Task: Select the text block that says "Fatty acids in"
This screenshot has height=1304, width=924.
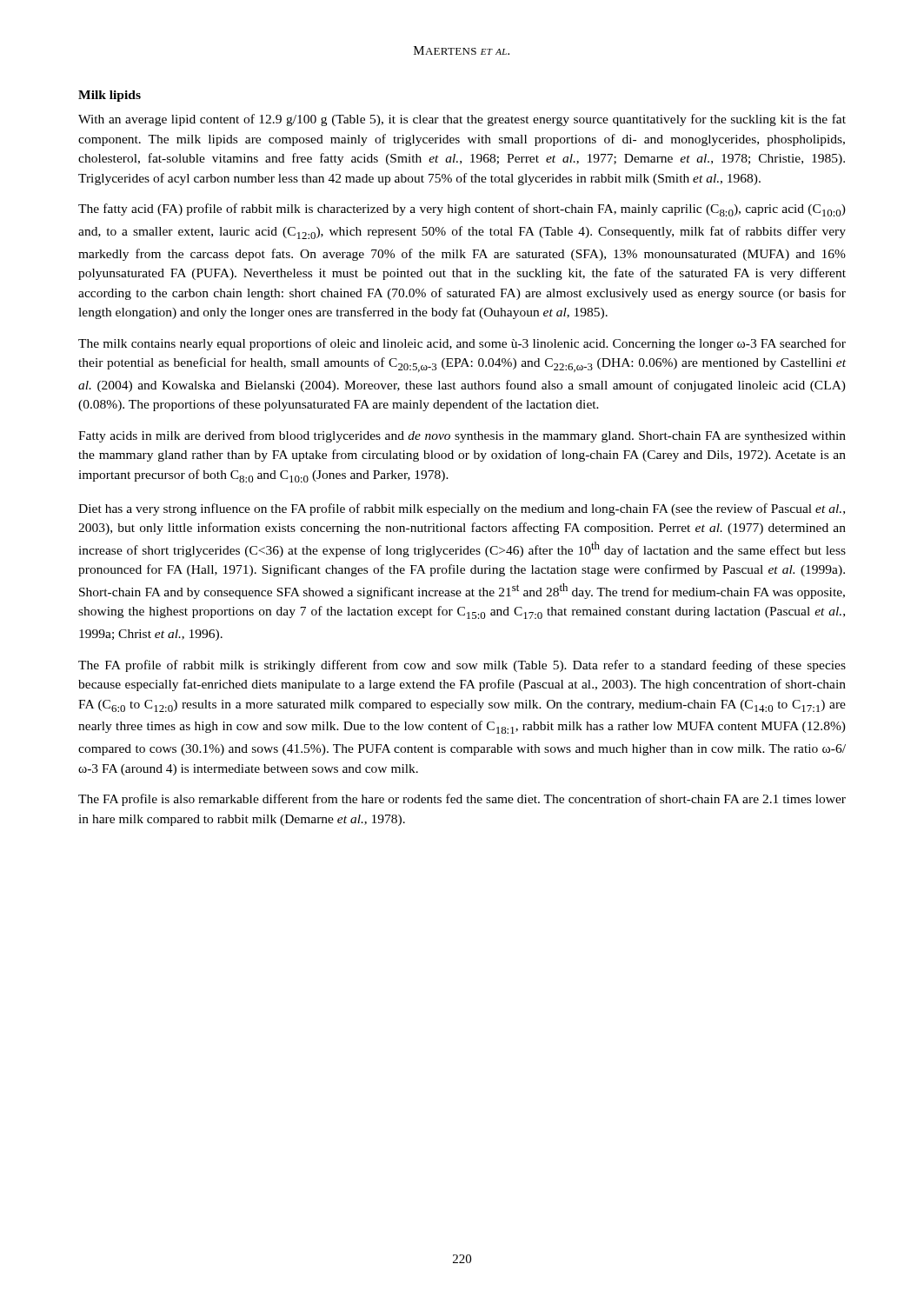Action: pyautogui.click(x=462, y=456)
